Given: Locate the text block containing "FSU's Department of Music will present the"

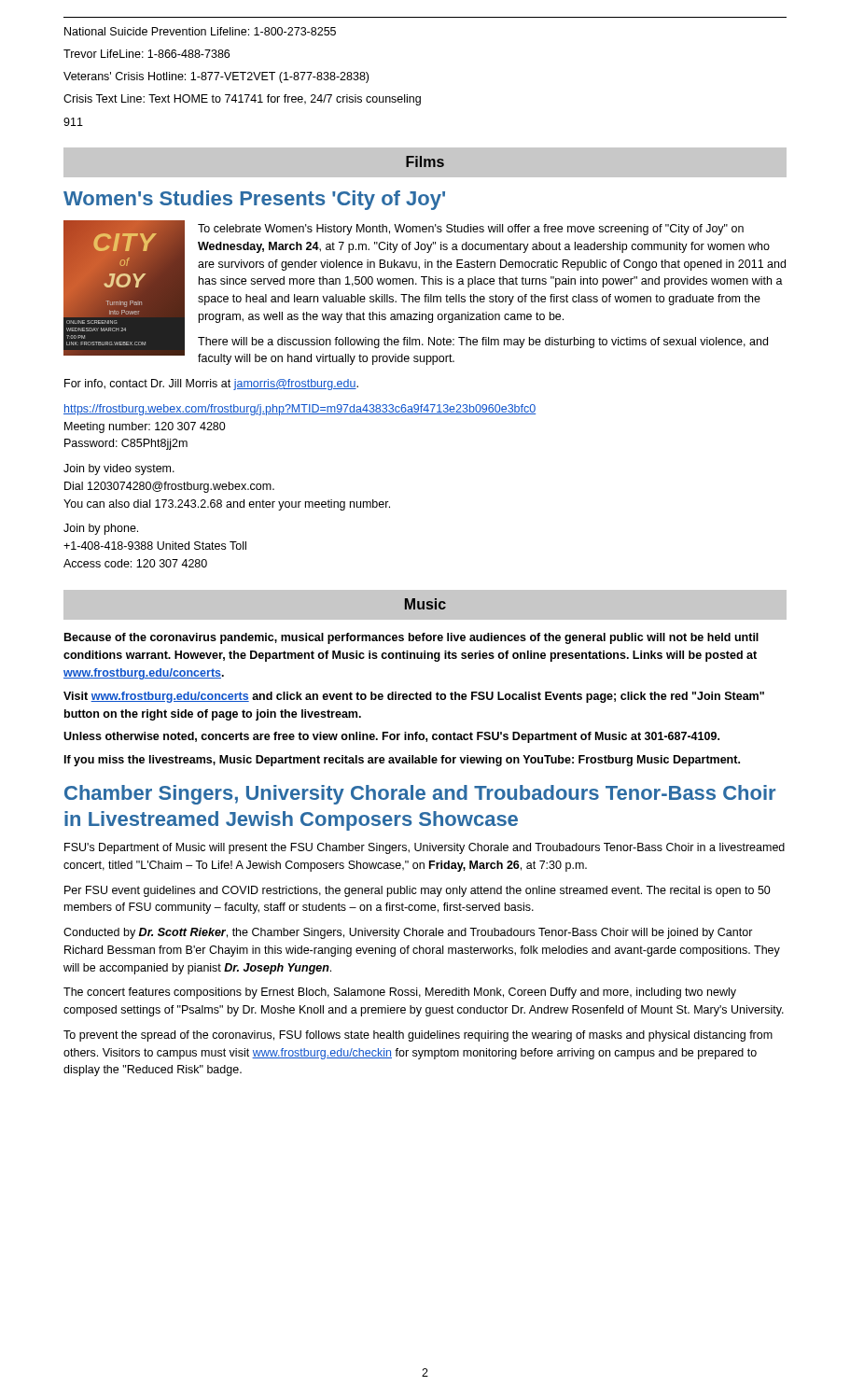Looking at the screenshot, I should click(x=424, y=856).
